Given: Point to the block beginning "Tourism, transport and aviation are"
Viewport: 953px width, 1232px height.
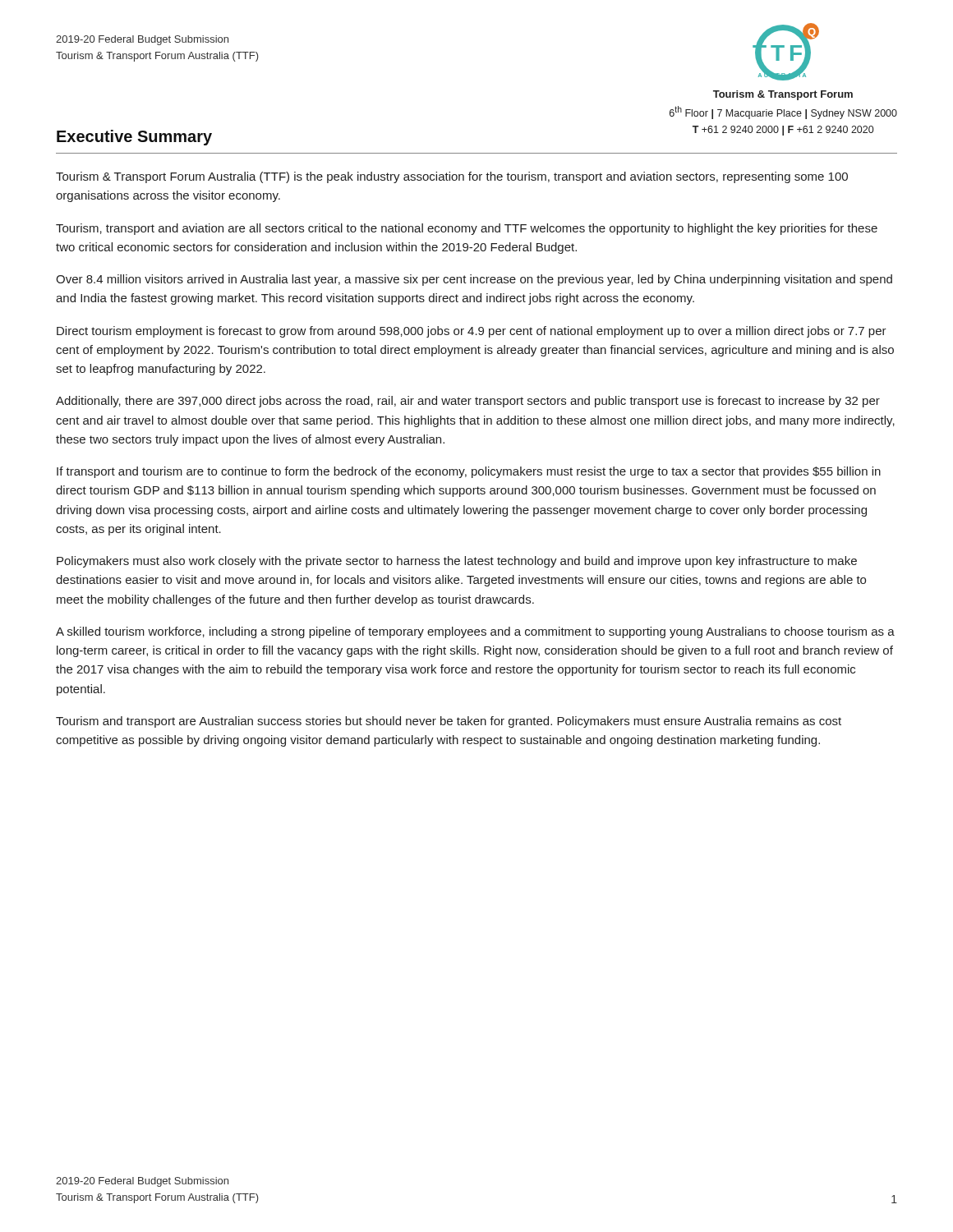Looking at the screenshot, I should (467, 237).
